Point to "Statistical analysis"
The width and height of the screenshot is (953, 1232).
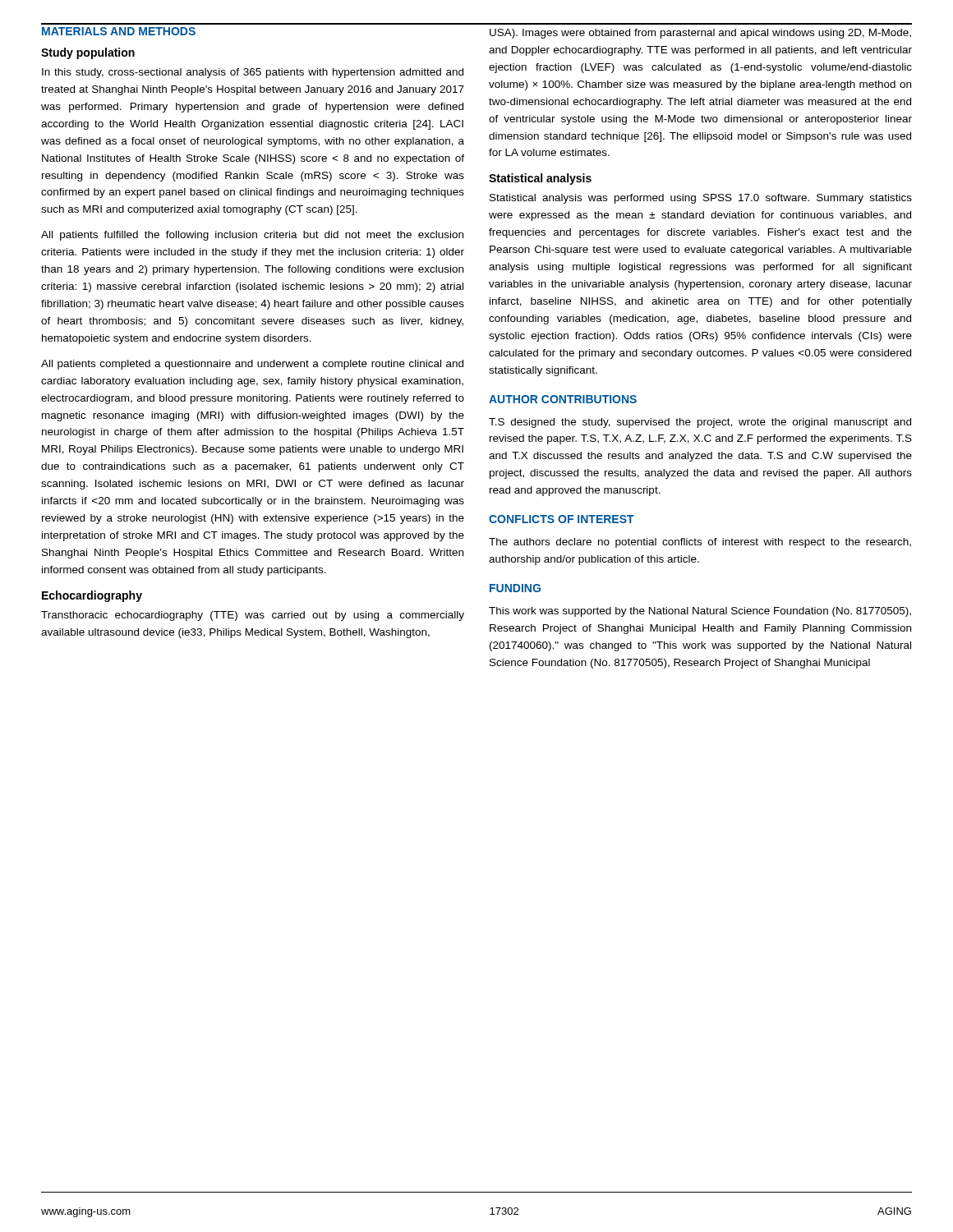pos(540,179)
